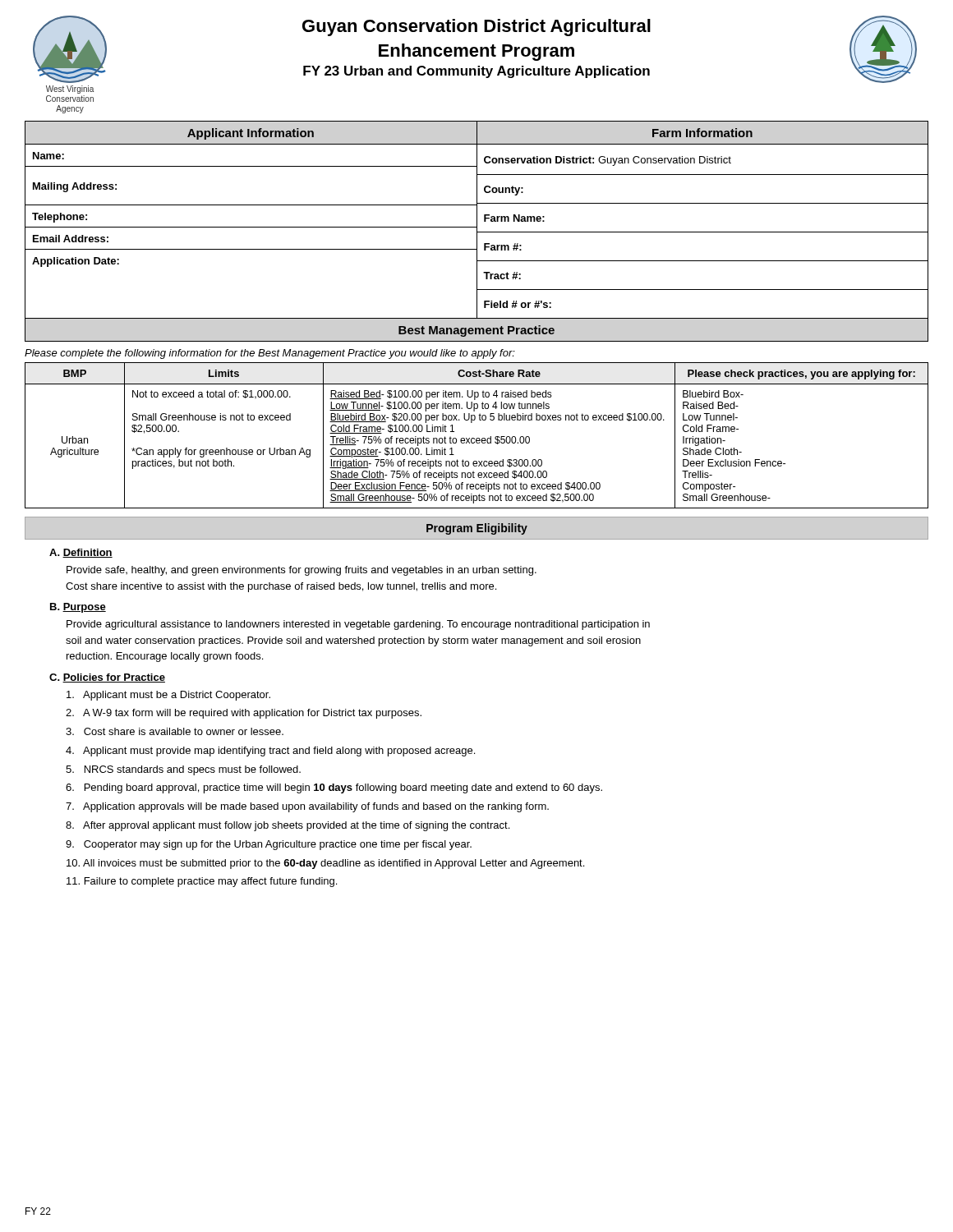Click the passage that begins "4. Applicant must provide"
953x1232 pixels.
click(x=271, y=750)
